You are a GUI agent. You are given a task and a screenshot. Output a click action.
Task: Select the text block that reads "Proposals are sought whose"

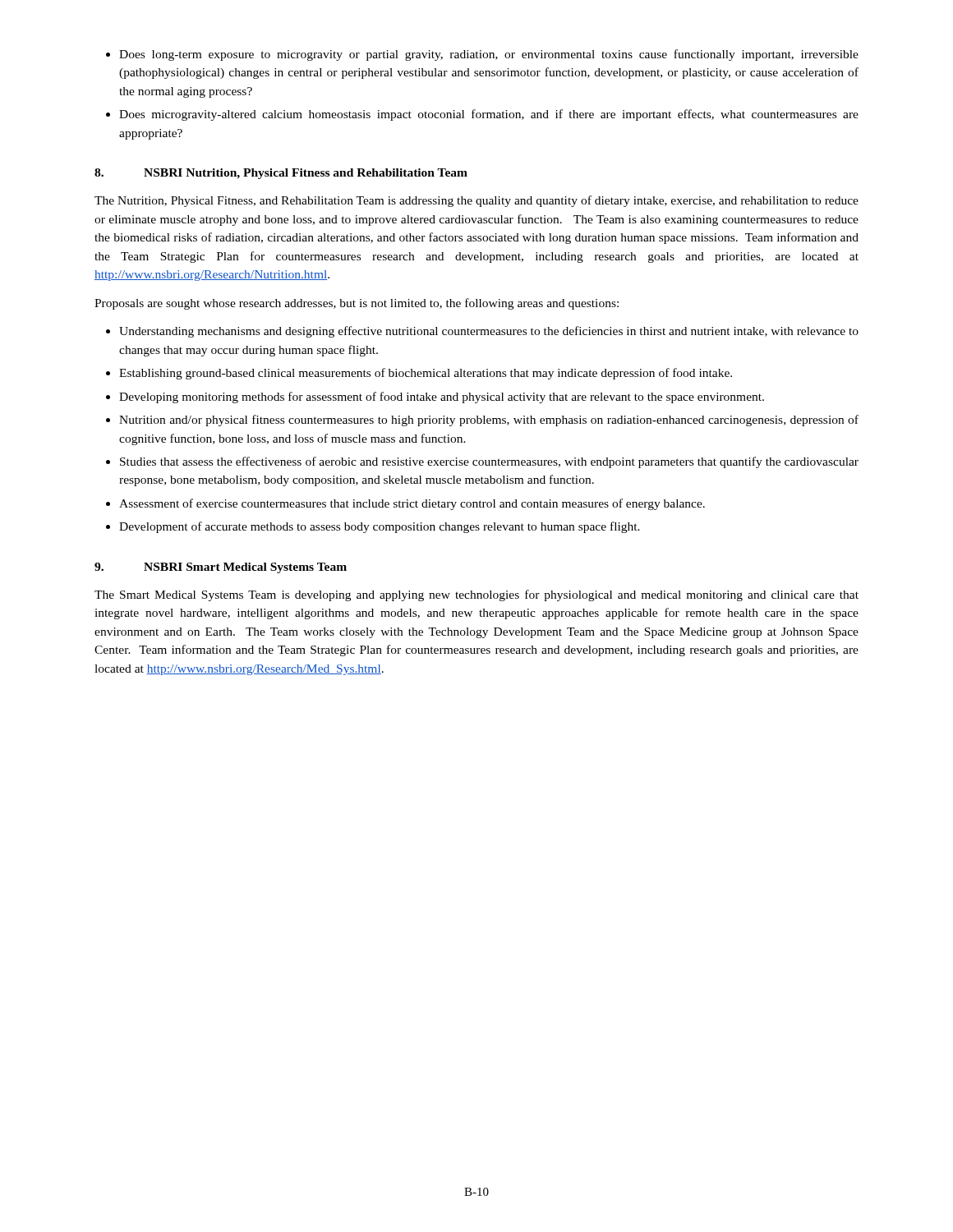[x=357, y=302]
